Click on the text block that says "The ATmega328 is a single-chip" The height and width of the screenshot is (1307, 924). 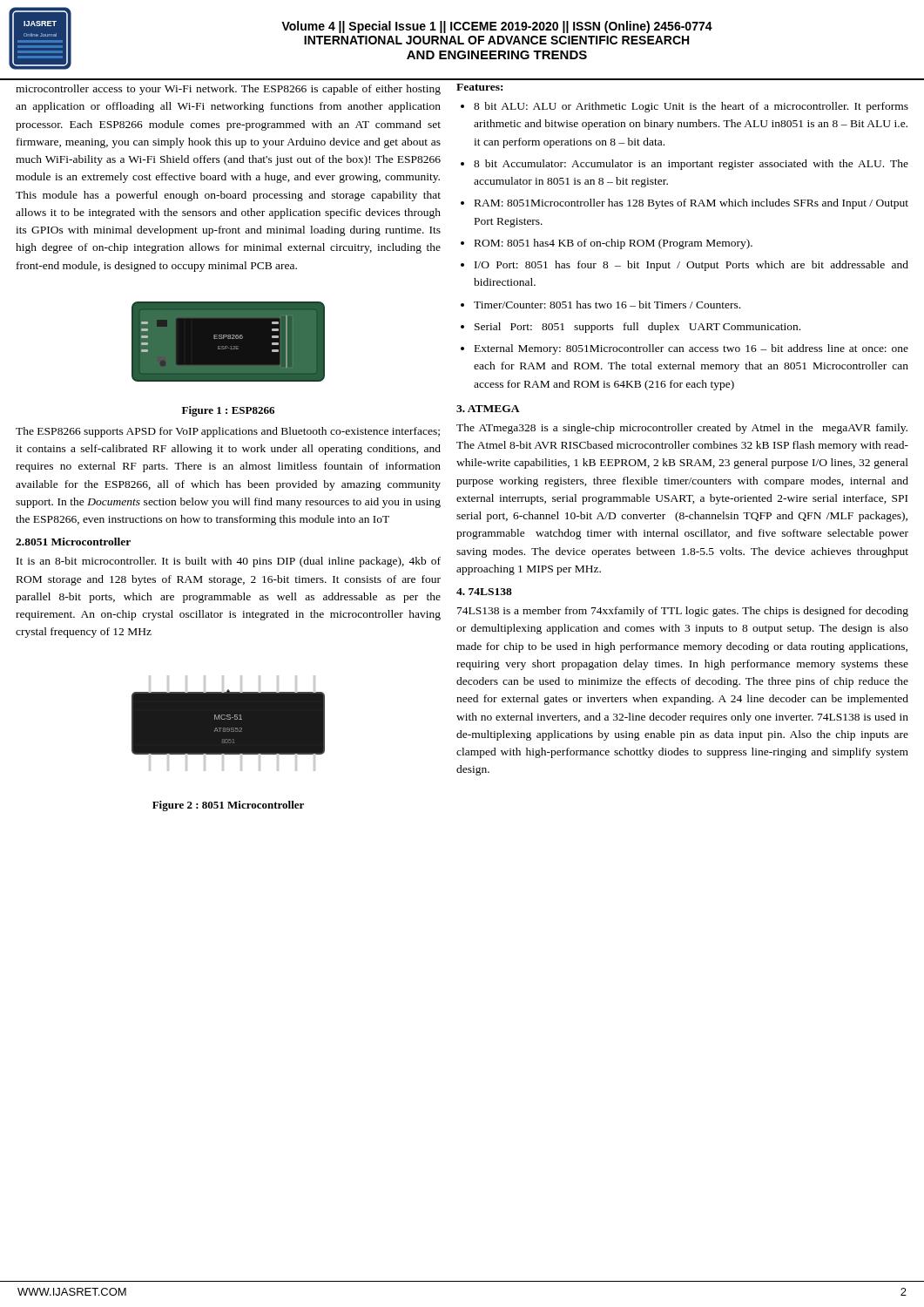(682, 498)
